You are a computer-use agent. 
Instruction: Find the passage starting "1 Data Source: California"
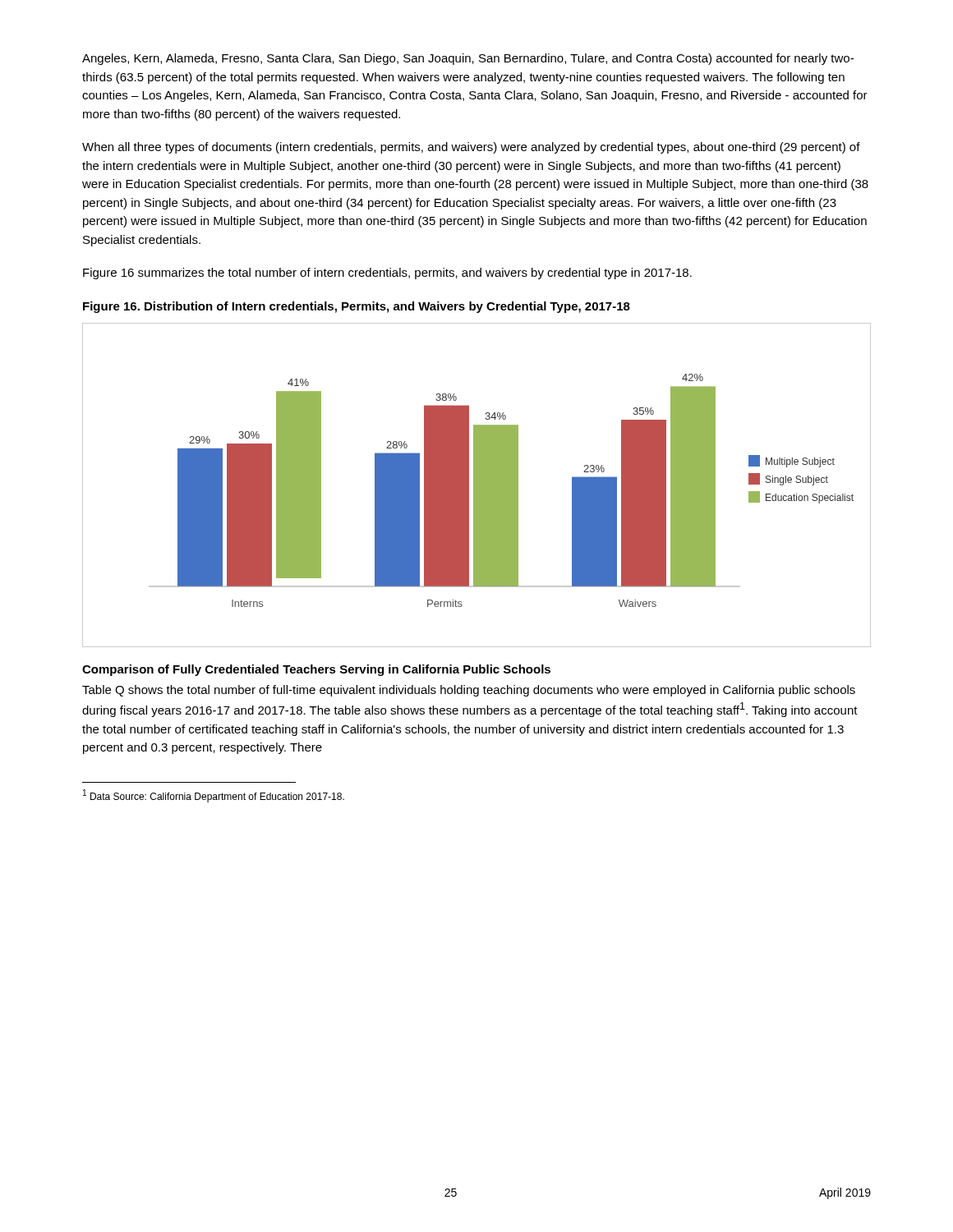pyautogui.click(x=214, y=795)
